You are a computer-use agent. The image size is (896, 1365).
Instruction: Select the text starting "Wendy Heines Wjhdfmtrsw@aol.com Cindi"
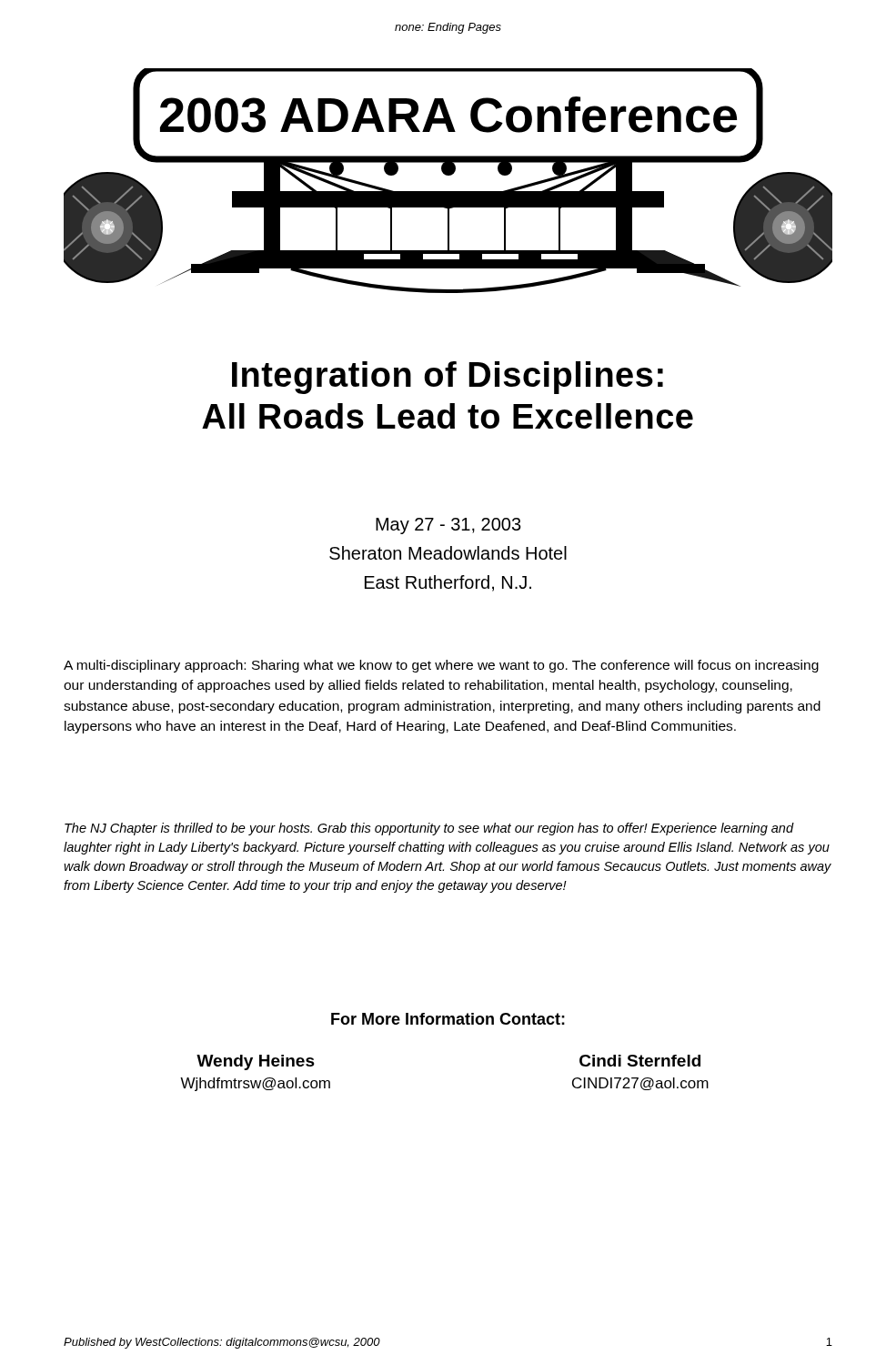pyautogui.click(x=248, y=1062)
